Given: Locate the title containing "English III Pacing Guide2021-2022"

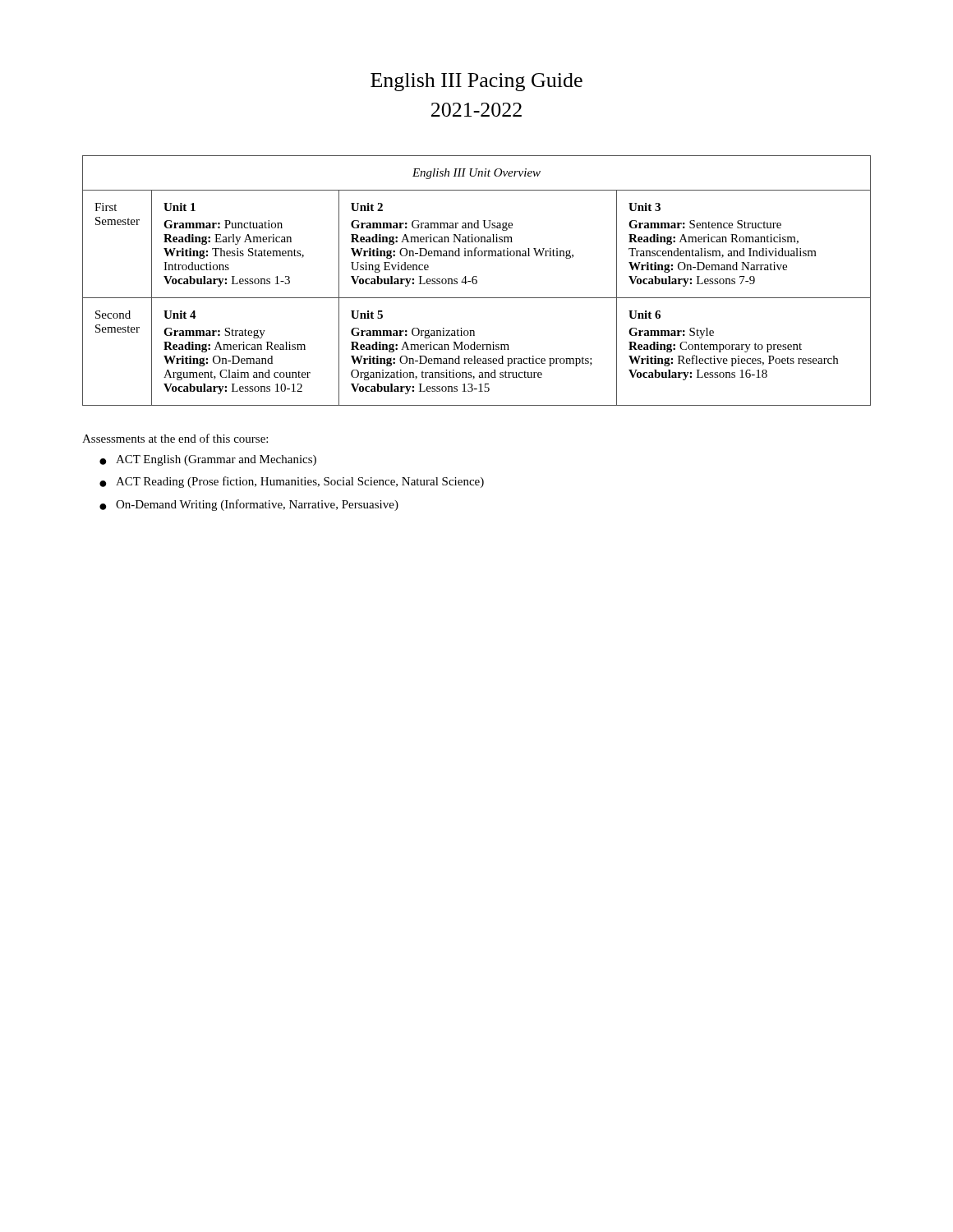Looking at the screenshot, I should (x=476, y=96).
